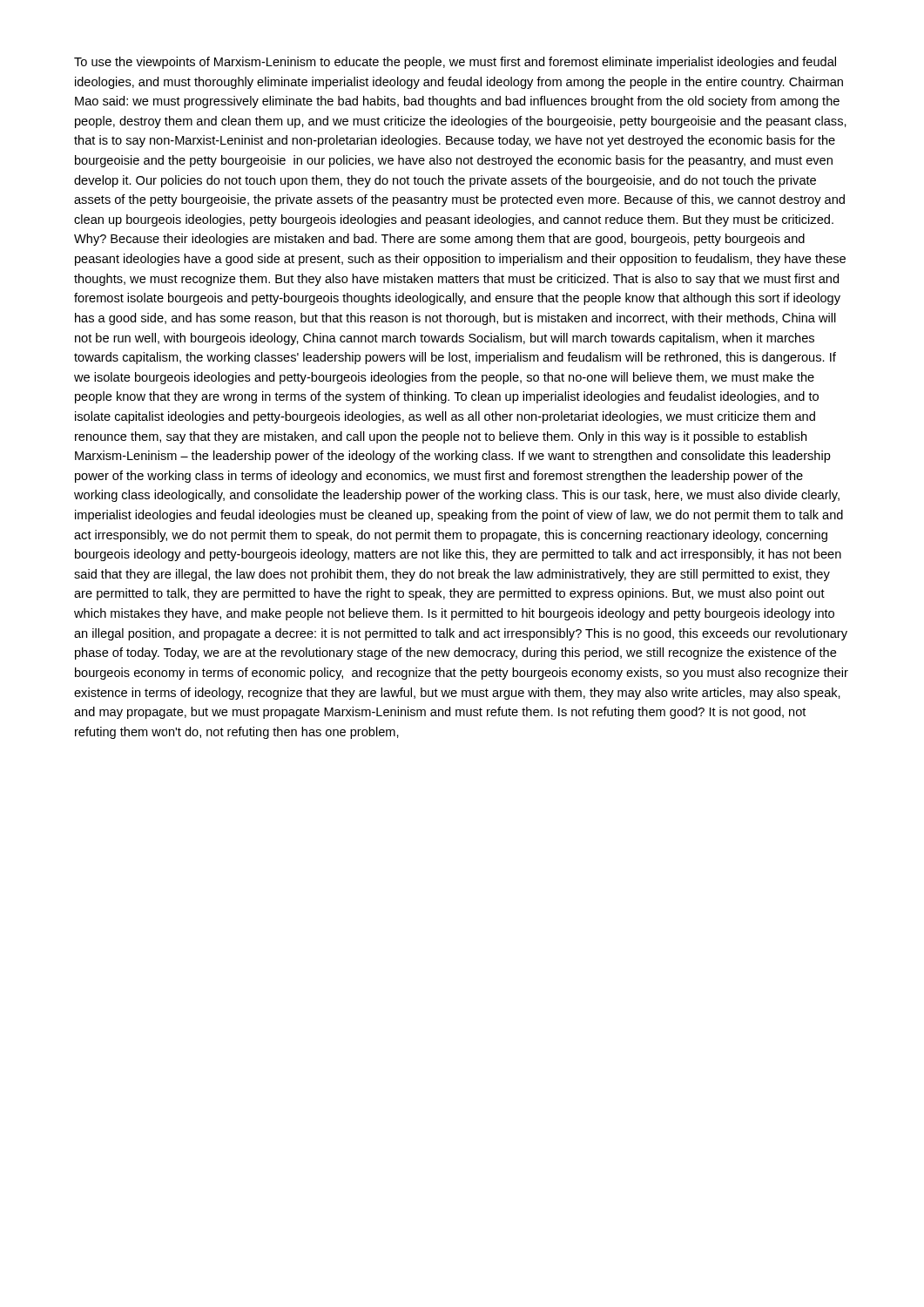This screenshot has height=1307, width=924.
Task: Find the text block starting "To use the viewpoints of Marxism-Leninism to educate"
Action: [x=461, y=397]
